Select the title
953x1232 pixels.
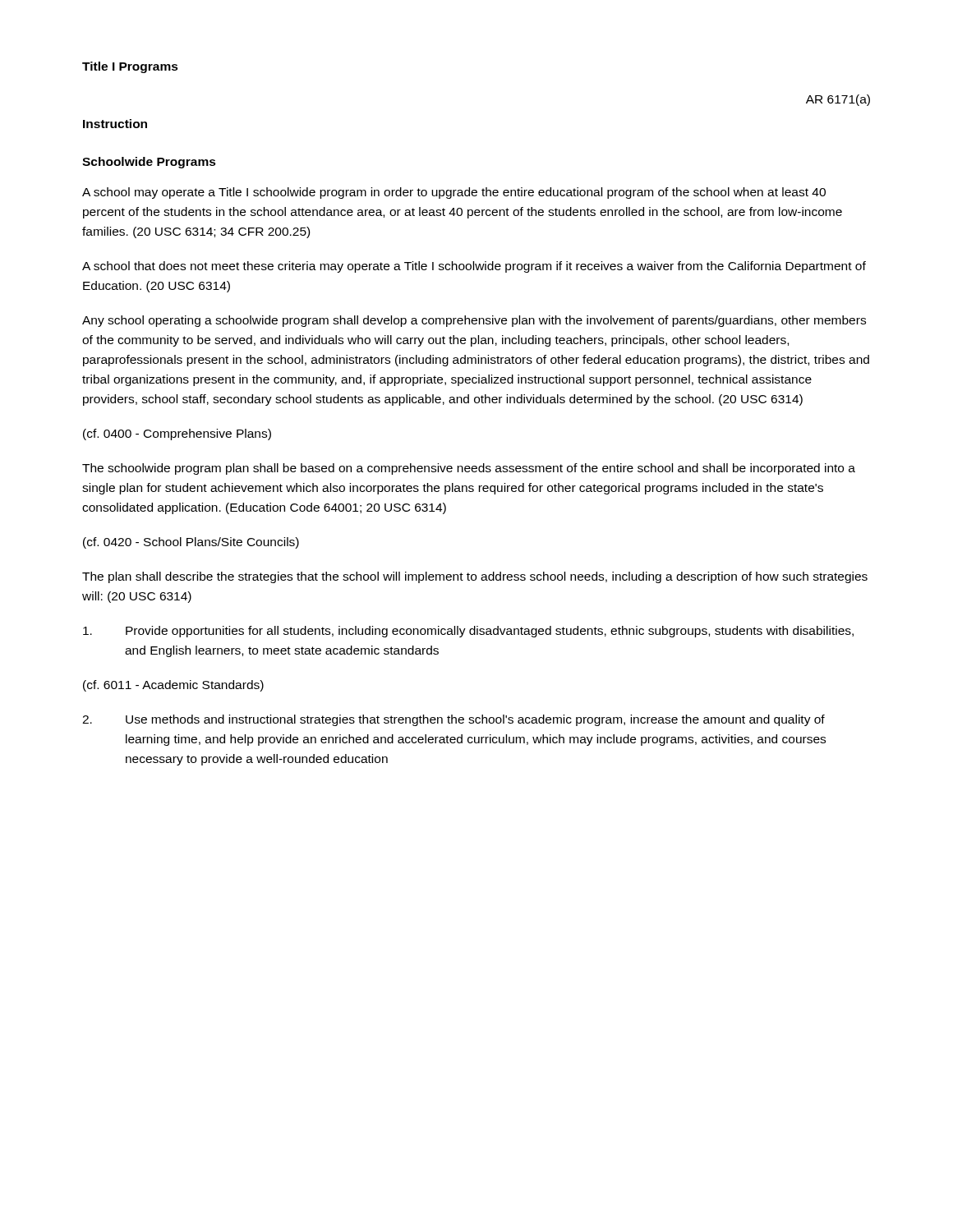130,66
